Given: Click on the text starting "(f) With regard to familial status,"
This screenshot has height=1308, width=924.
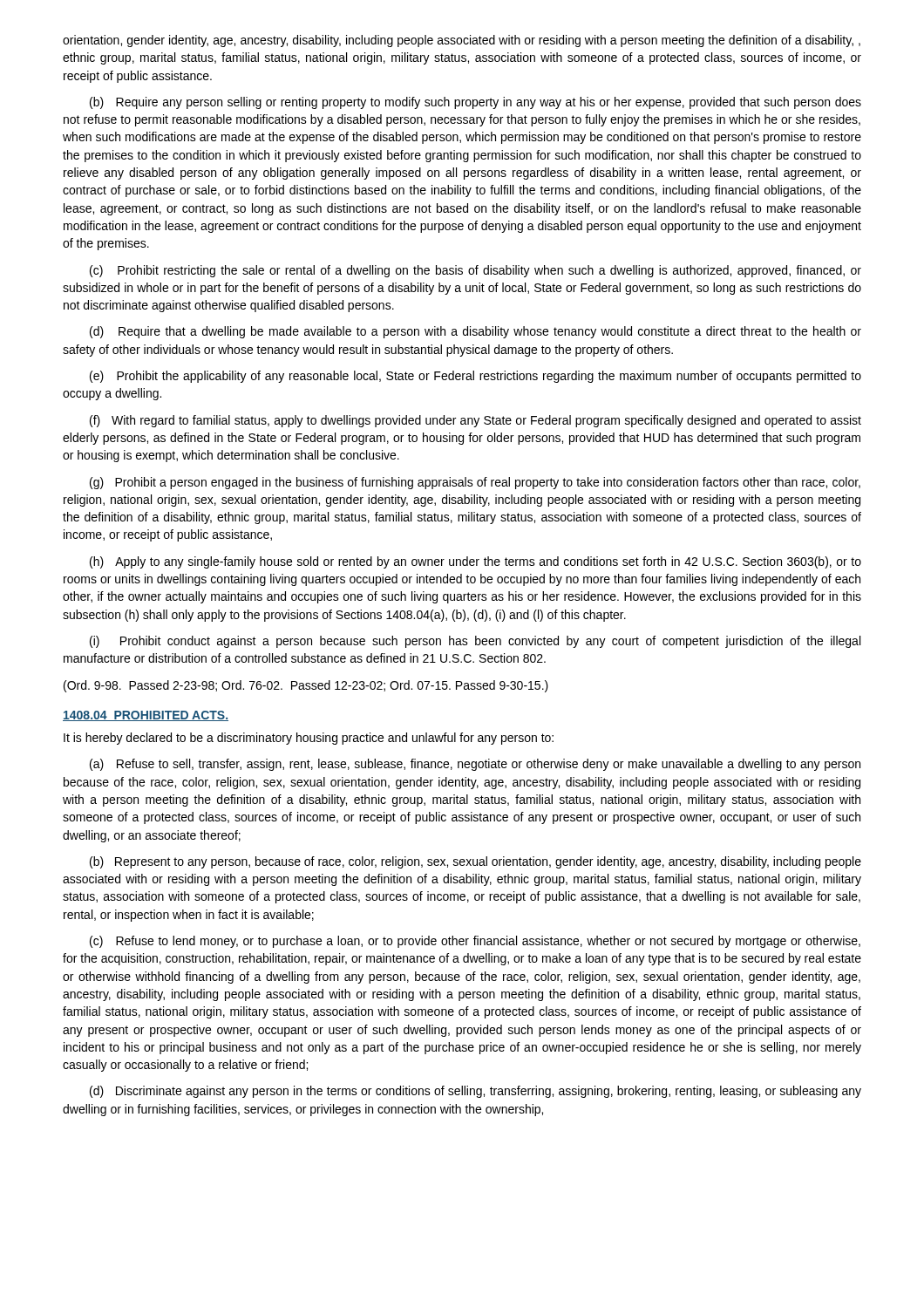Looking at the screenshot, I should pos(462,438).
